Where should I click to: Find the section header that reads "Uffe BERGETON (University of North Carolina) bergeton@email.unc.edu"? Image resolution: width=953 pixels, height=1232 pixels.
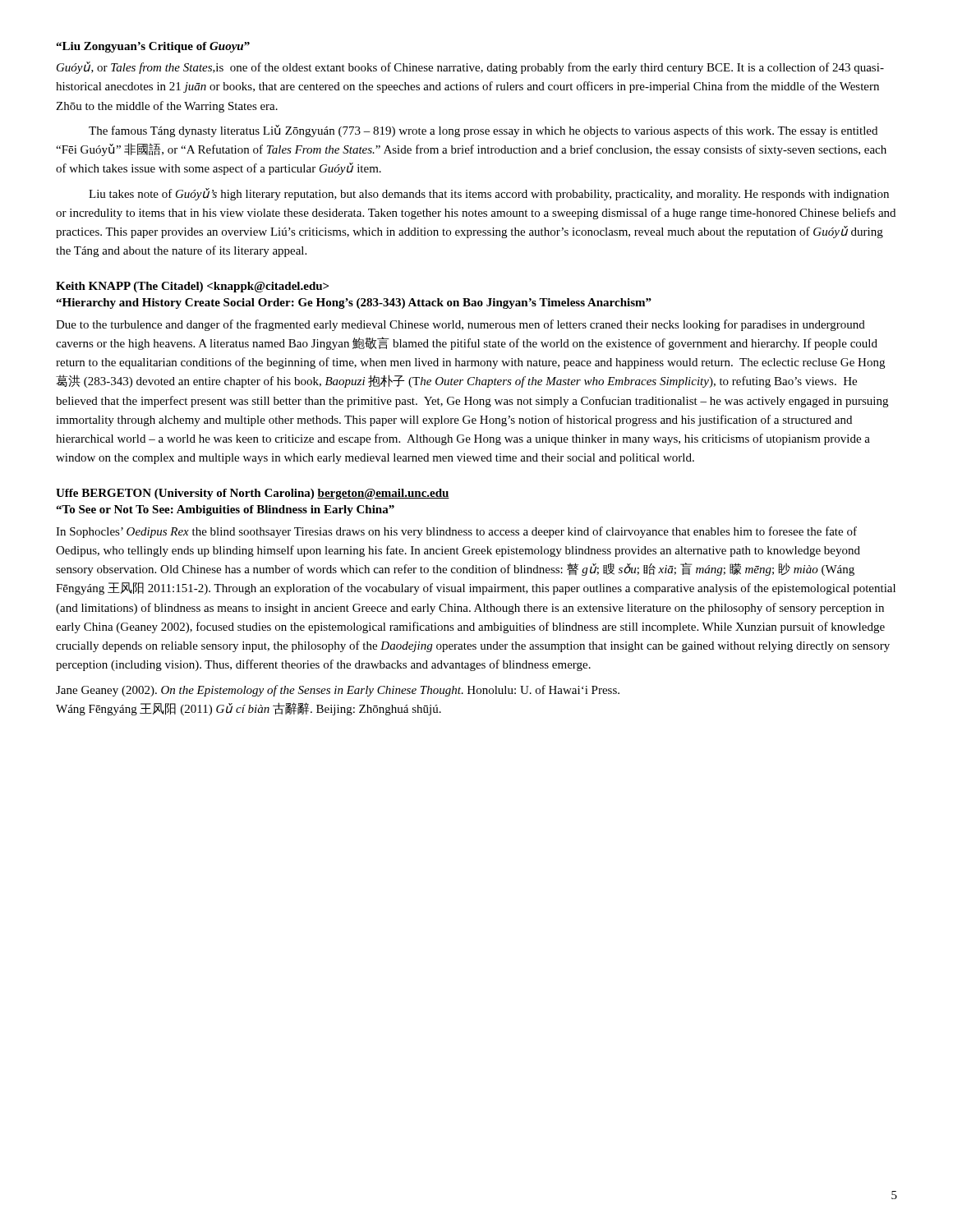252,492
